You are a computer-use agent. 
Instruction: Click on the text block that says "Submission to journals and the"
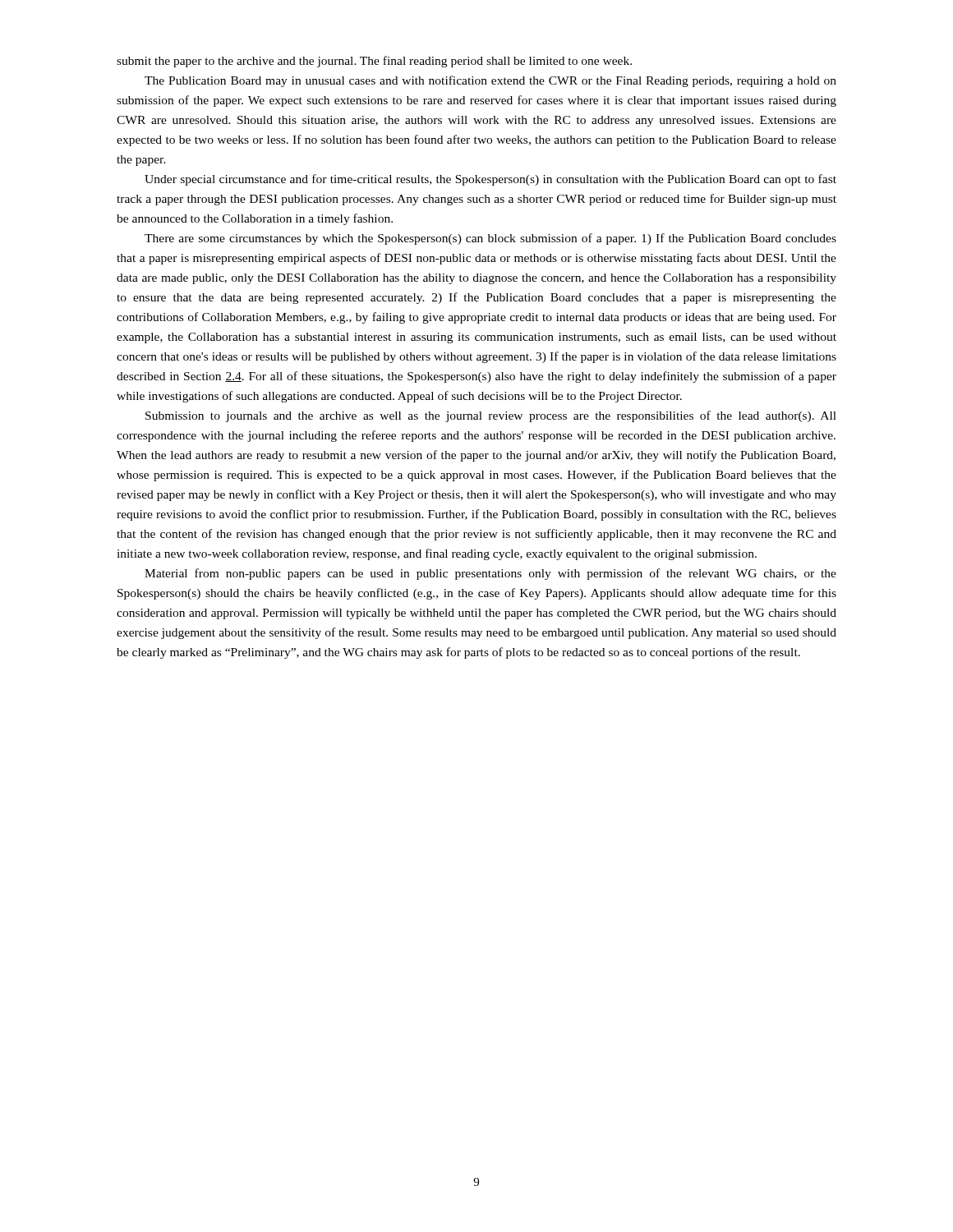coord(476,485)
